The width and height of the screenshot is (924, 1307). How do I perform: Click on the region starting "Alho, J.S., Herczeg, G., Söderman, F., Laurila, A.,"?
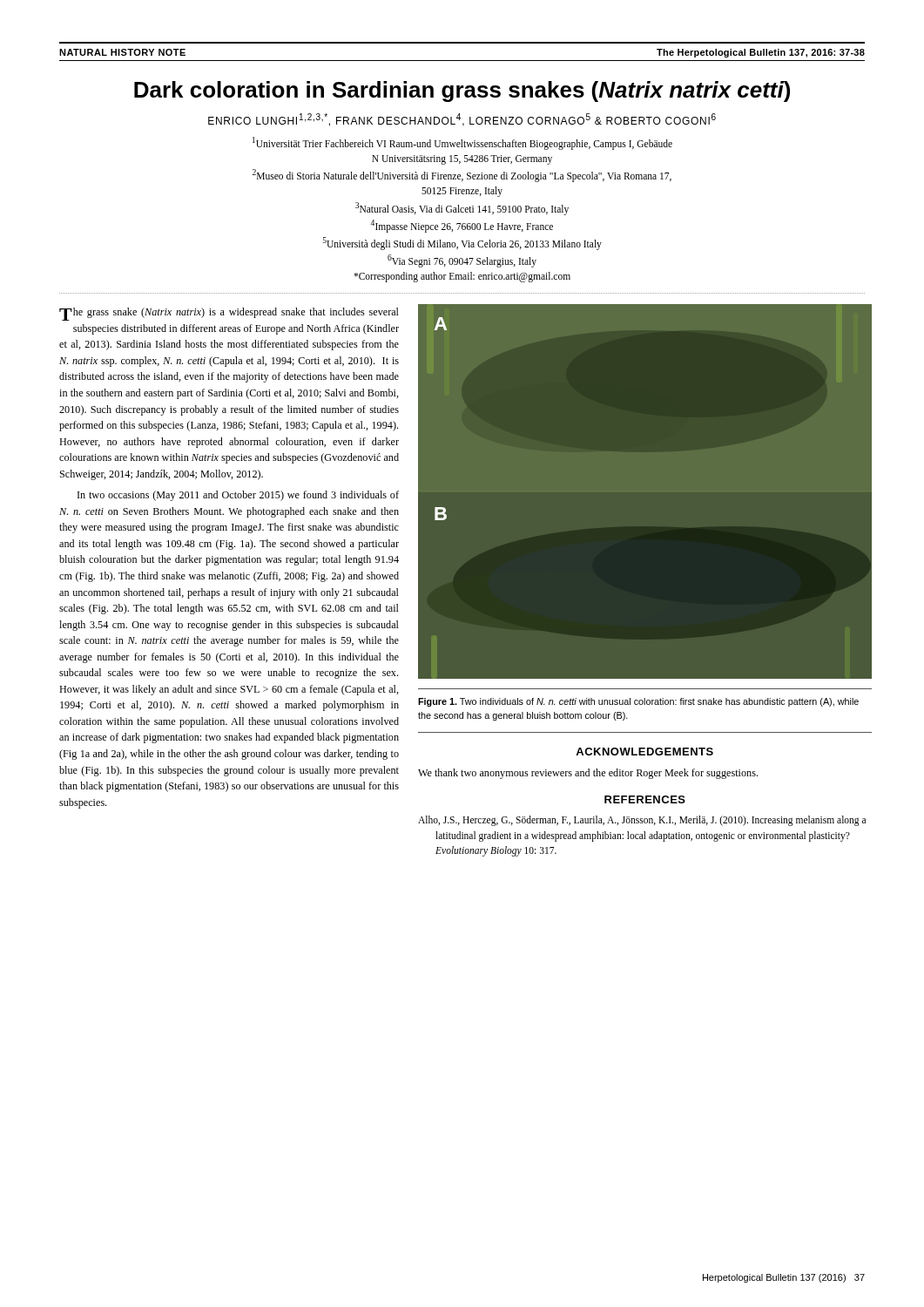(645, 836)
